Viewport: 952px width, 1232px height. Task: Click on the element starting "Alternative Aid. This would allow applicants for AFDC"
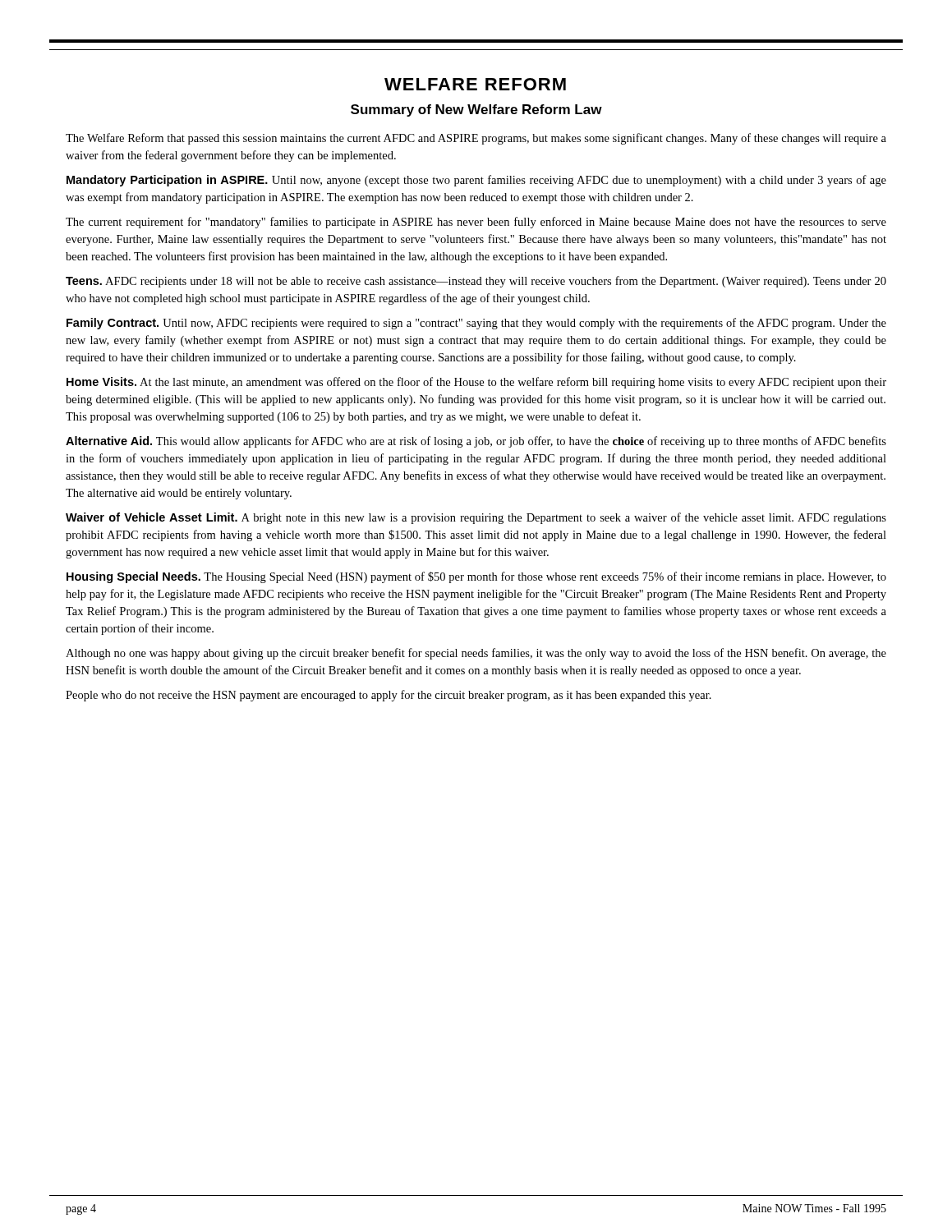tap(476, 467)
